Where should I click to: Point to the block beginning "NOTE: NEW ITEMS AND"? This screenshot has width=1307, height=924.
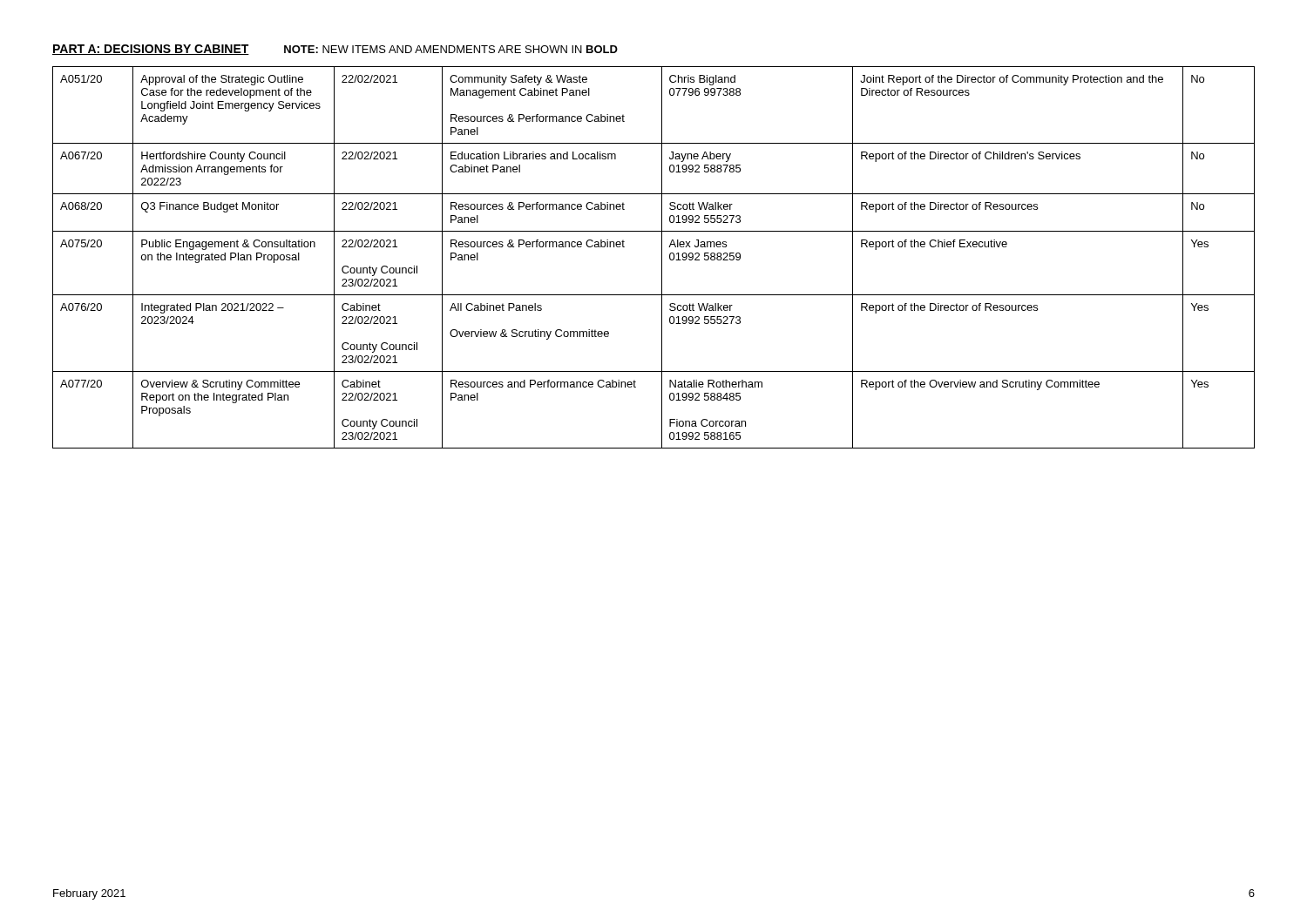click(451, 49)
